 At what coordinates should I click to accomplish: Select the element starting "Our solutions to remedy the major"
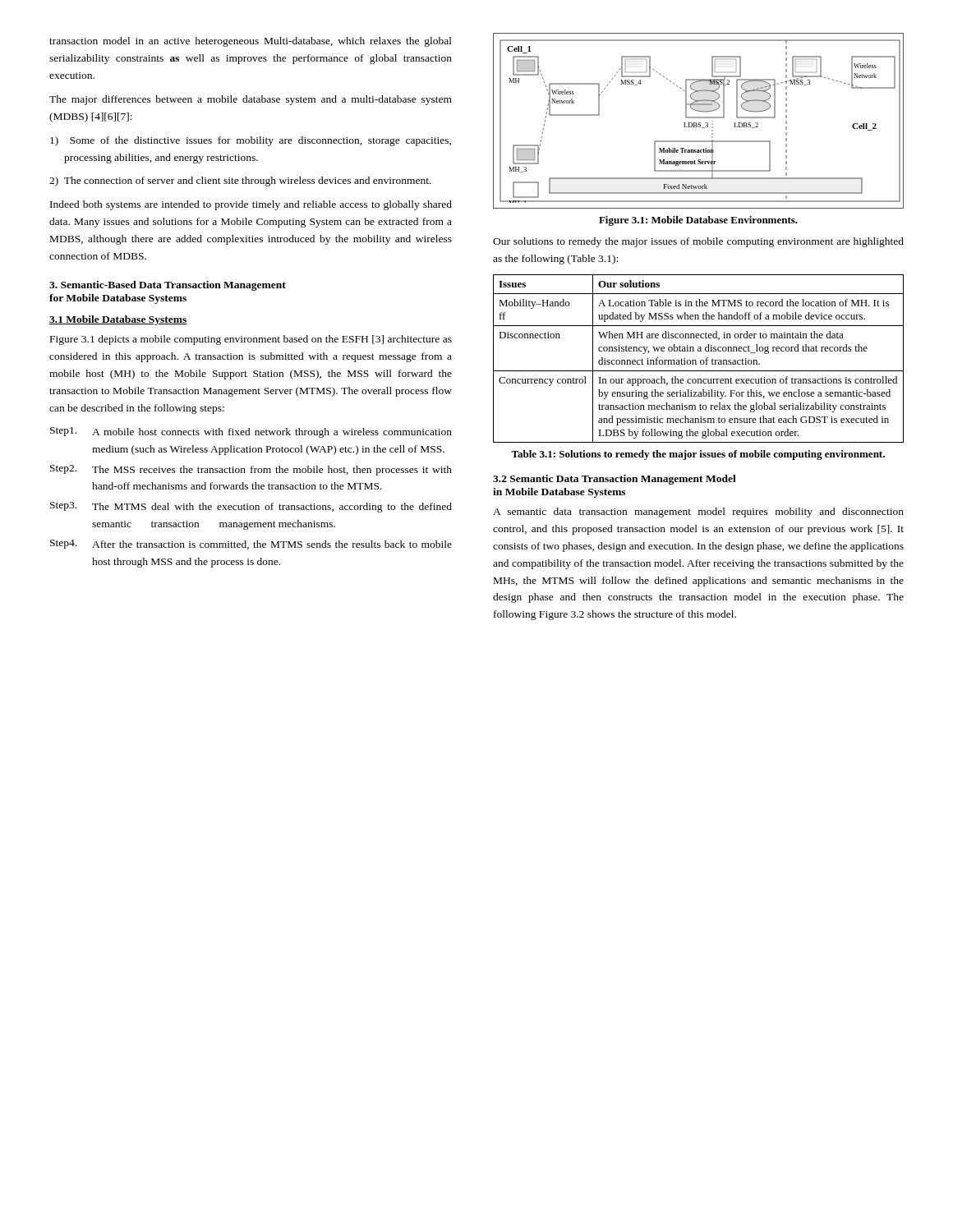(x=698, y=250)
